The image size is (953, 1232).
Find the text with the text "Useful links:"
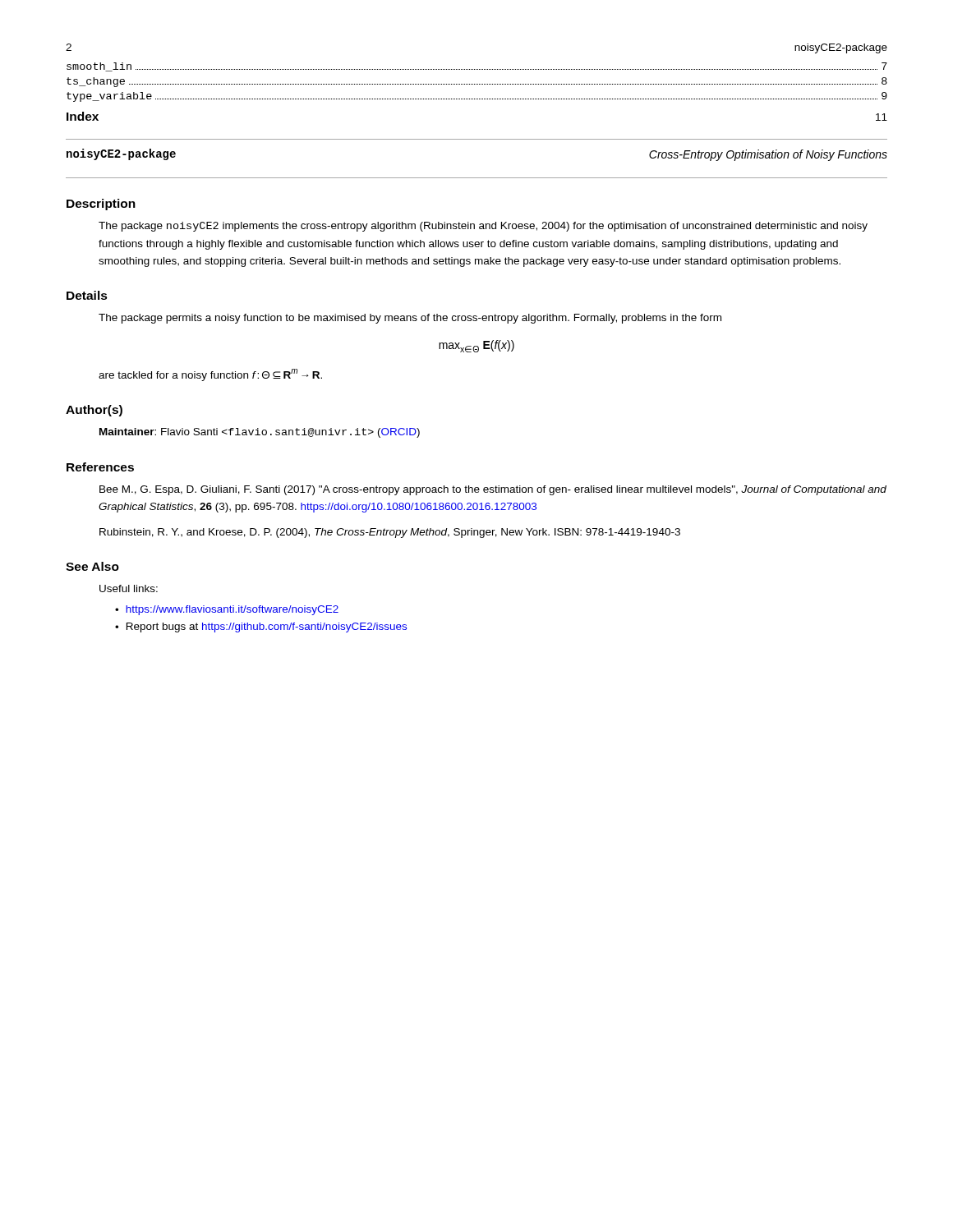tap(128, 588)
